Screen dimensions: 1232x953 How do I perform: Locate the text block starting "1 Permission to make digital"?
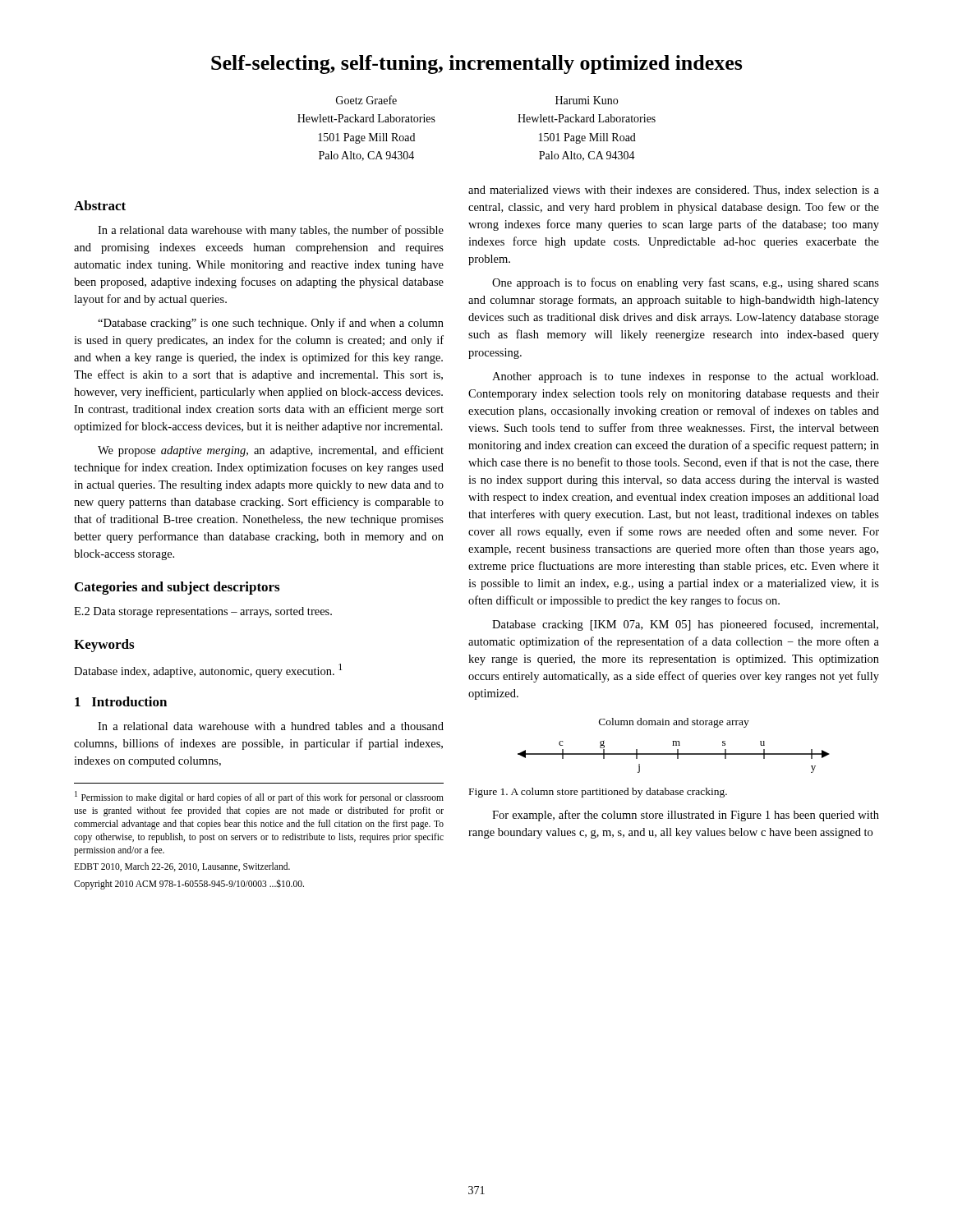(259, 839)
